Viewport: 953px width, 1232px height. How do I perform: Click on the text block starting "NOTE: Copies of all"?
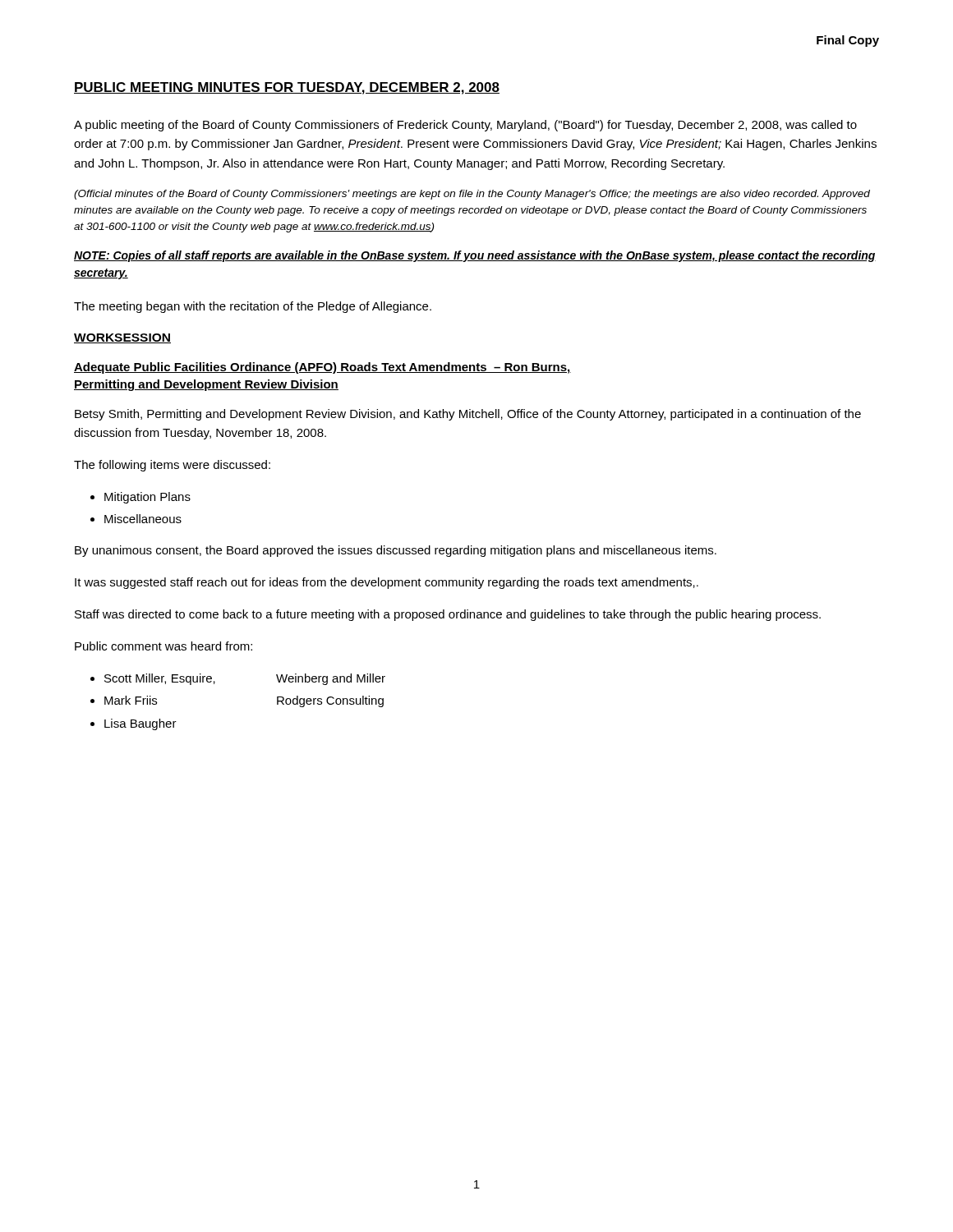point(475,264)
